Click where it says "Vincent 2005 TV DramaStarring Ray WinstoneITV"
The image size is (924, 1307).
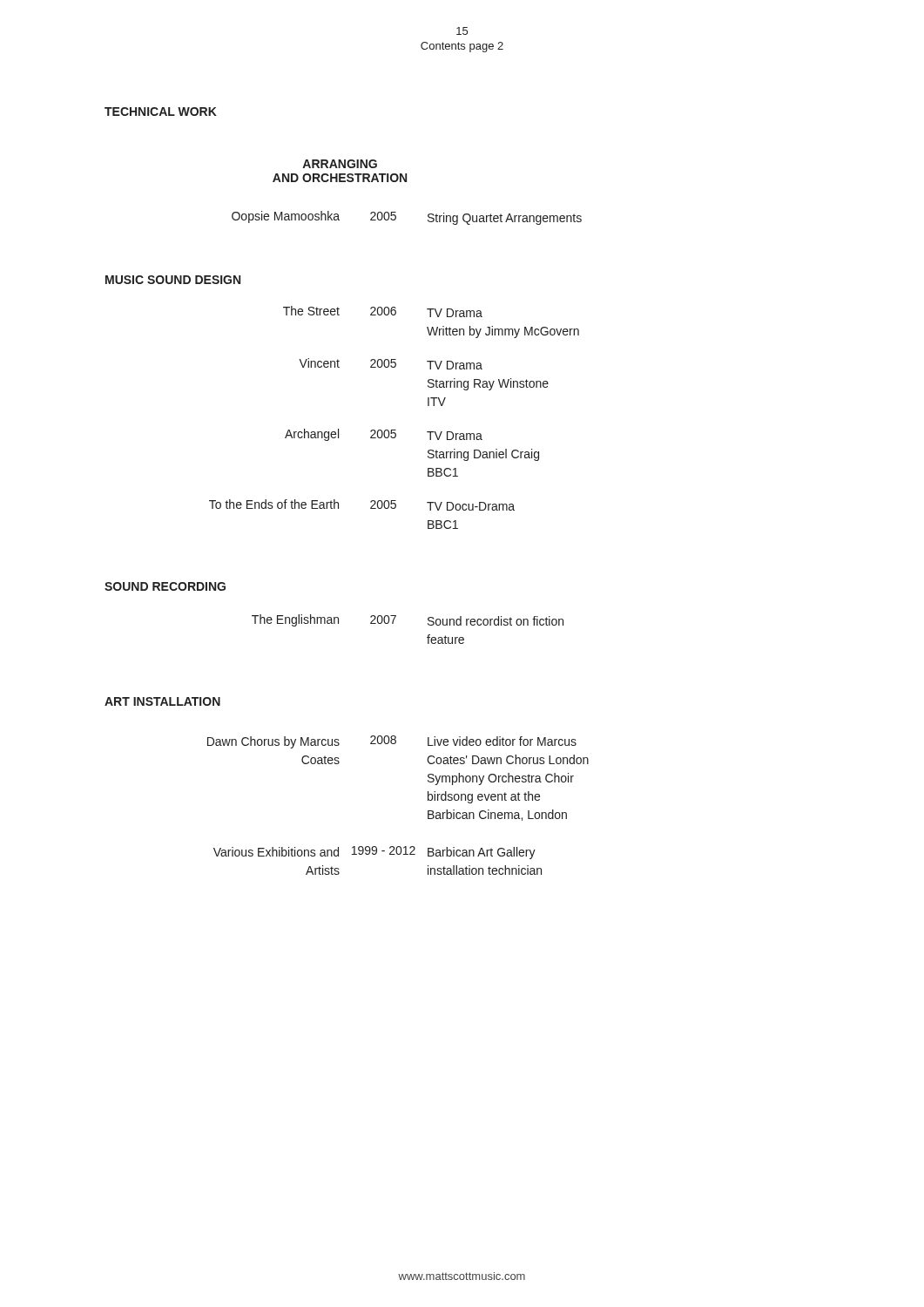tap(488, 384)
